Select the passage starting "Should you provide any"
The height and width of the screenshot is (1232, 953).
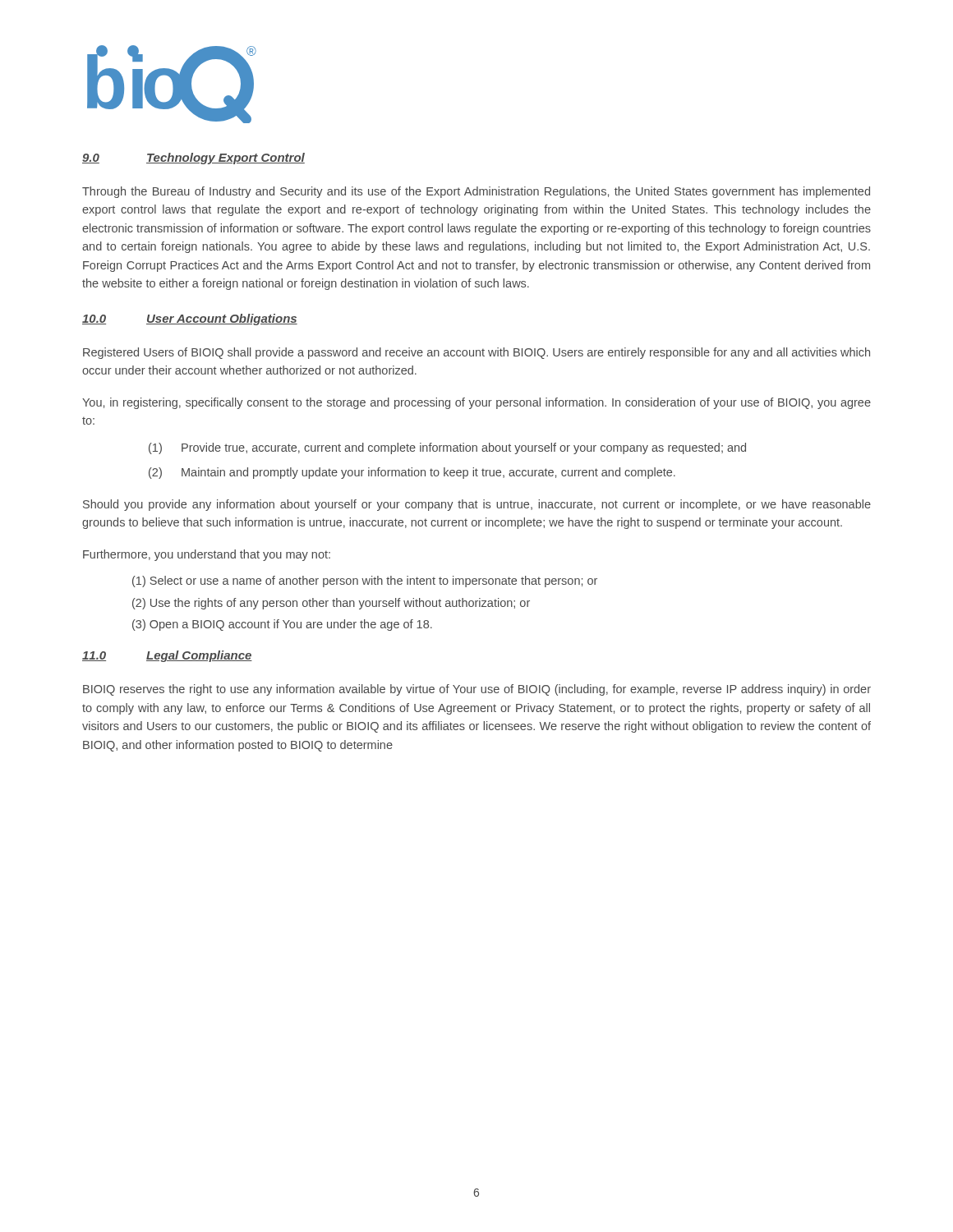click(476, 513)
